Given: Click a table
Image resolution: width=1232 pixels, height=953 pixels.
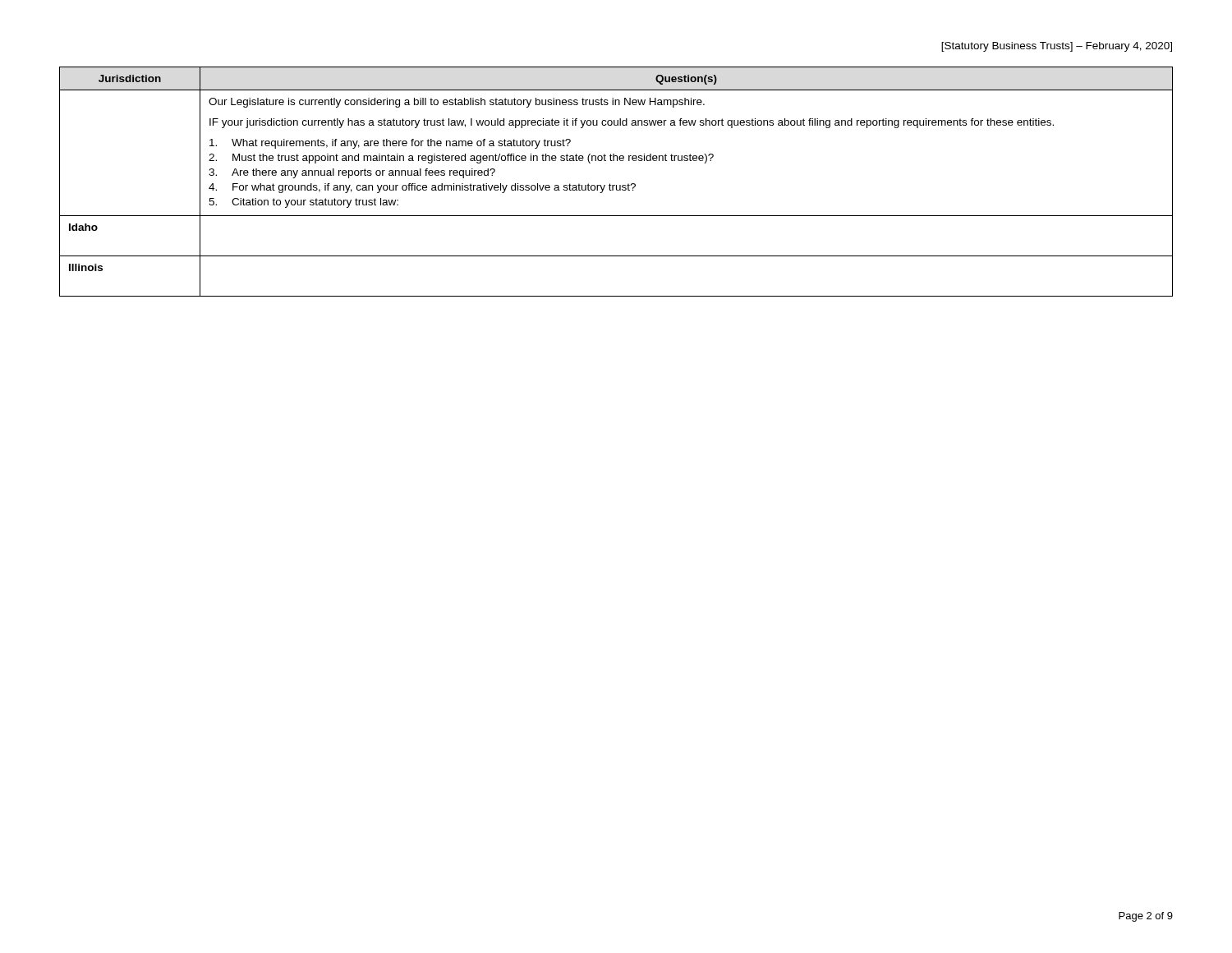Looking at the screenshot, I should (x=616, y=182).
